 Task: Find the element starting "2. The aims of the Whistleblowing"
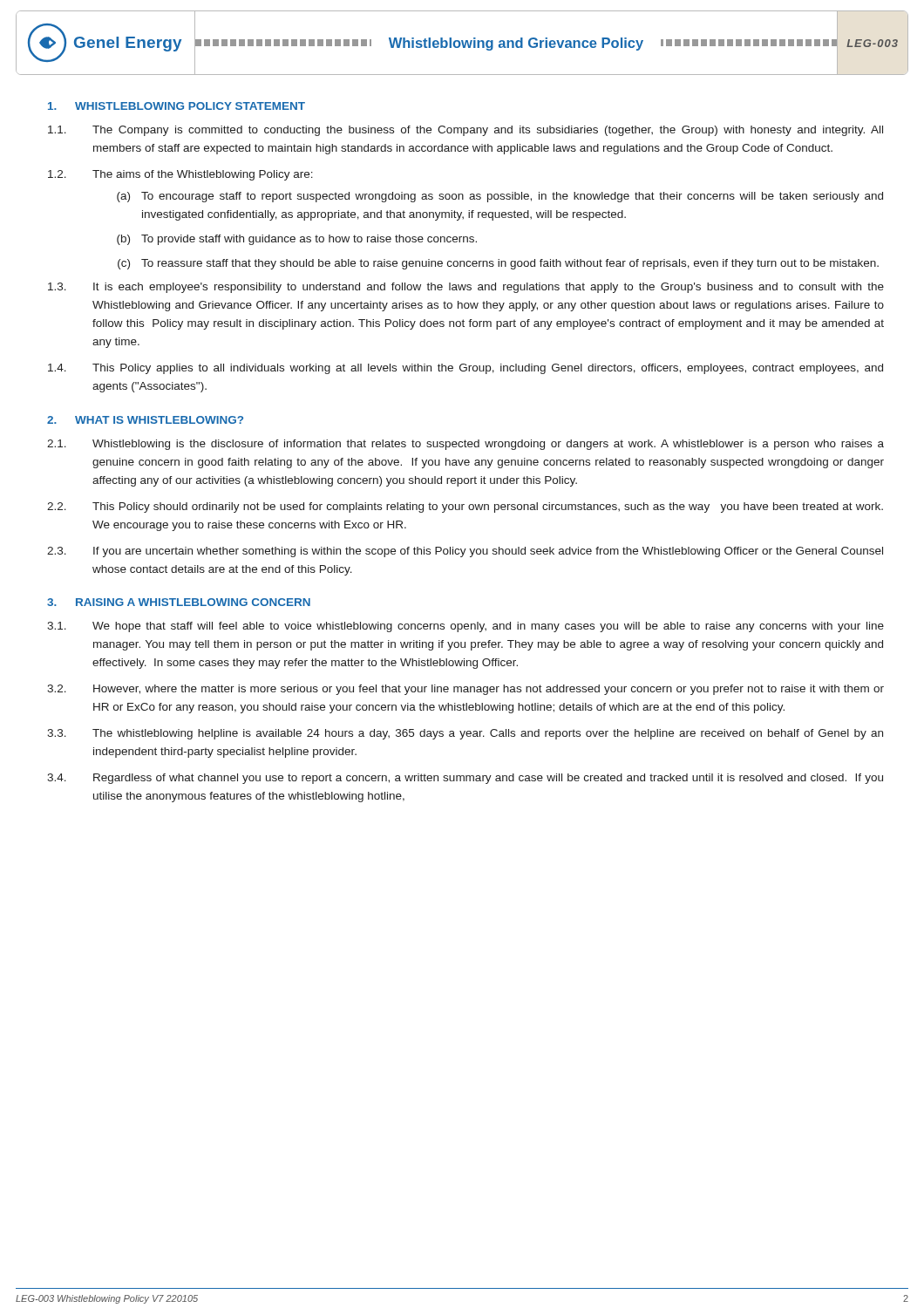click(x=180, y=175)
